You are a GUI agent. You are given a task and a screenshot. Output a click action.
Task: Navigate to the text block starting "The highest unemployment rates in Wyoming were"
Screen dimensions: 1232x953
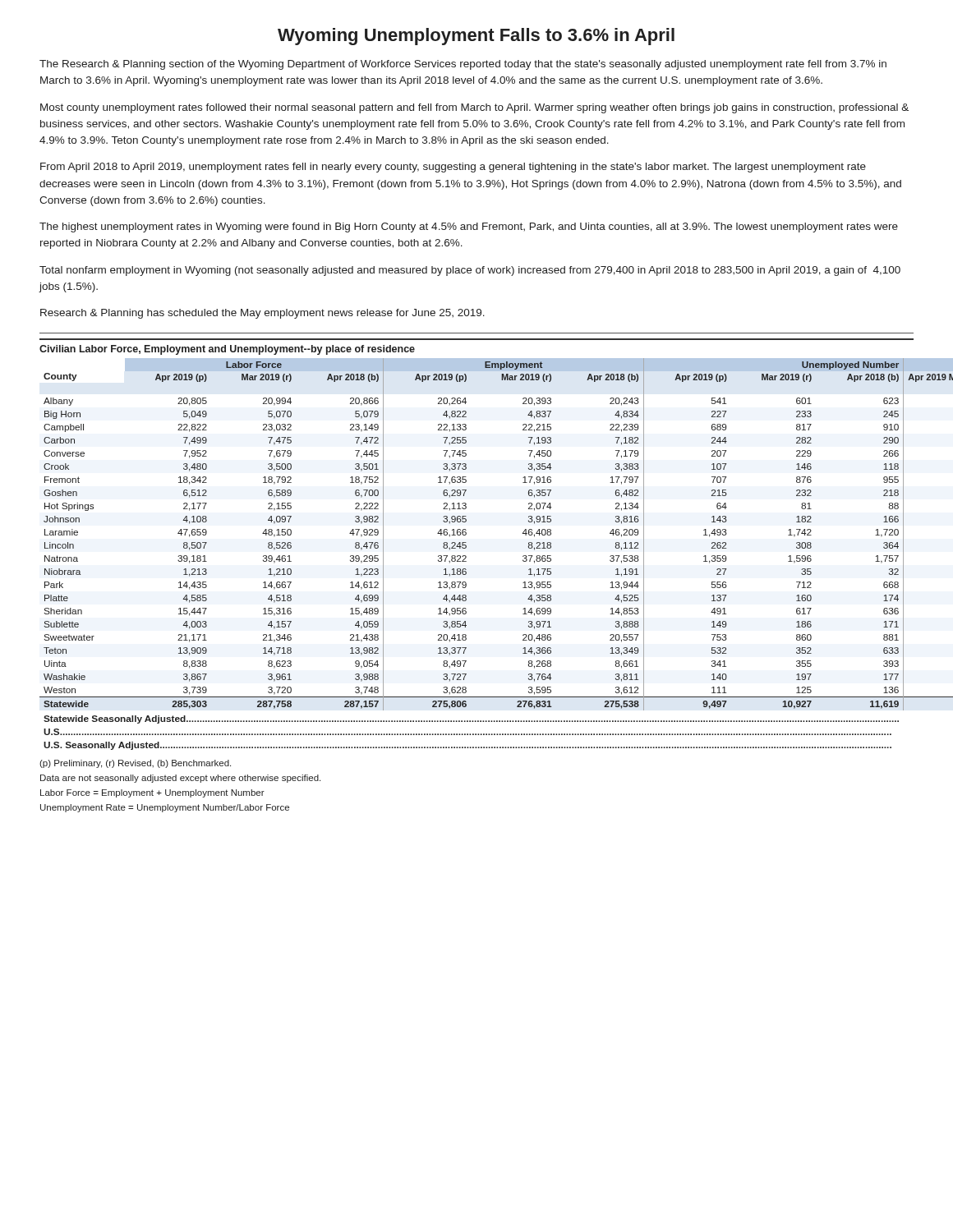tap(469, 235)
